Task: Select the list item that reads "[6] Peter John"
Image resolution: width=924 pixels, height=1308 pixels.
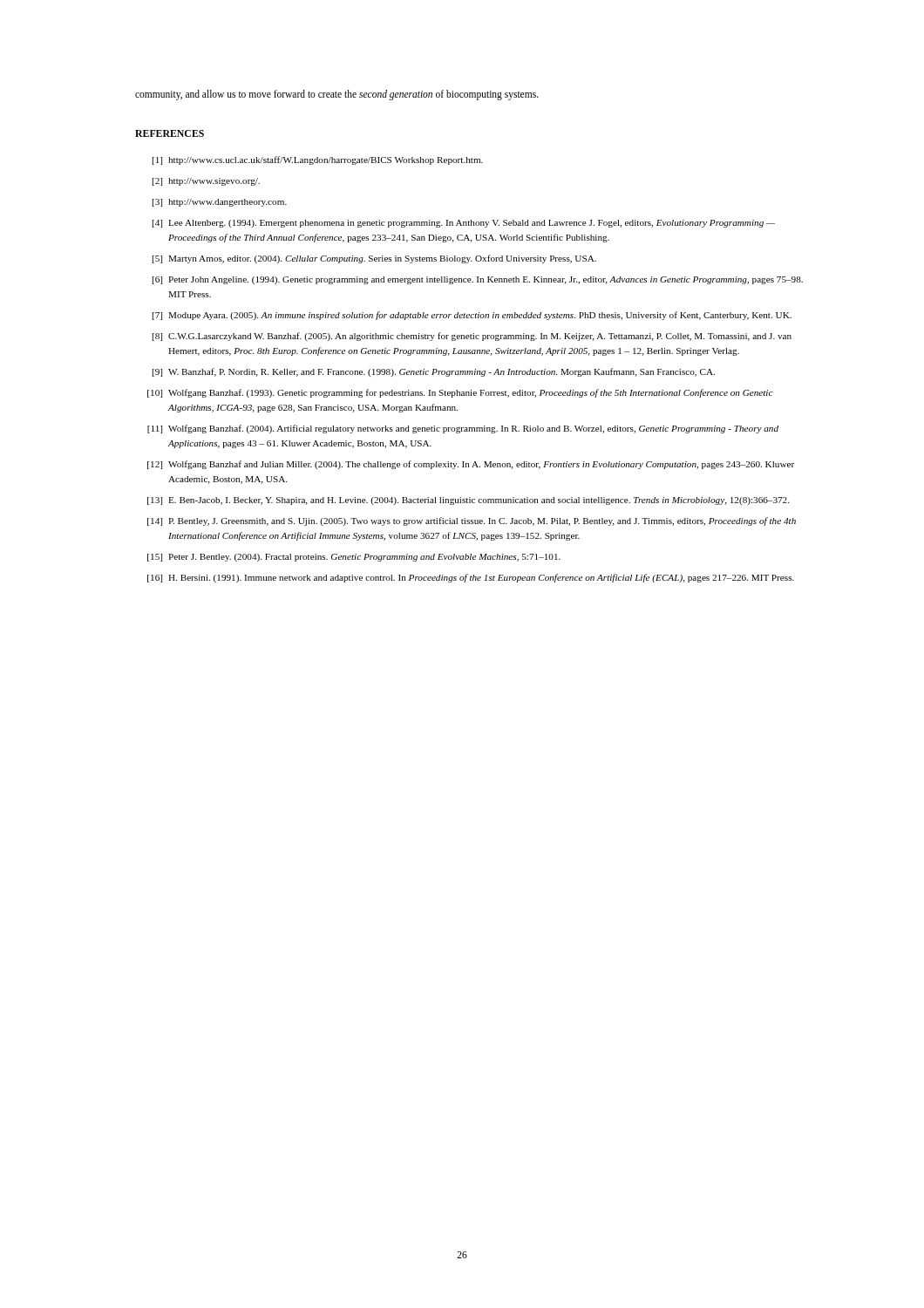Action: pyautogui.click(x=473, y=287)
